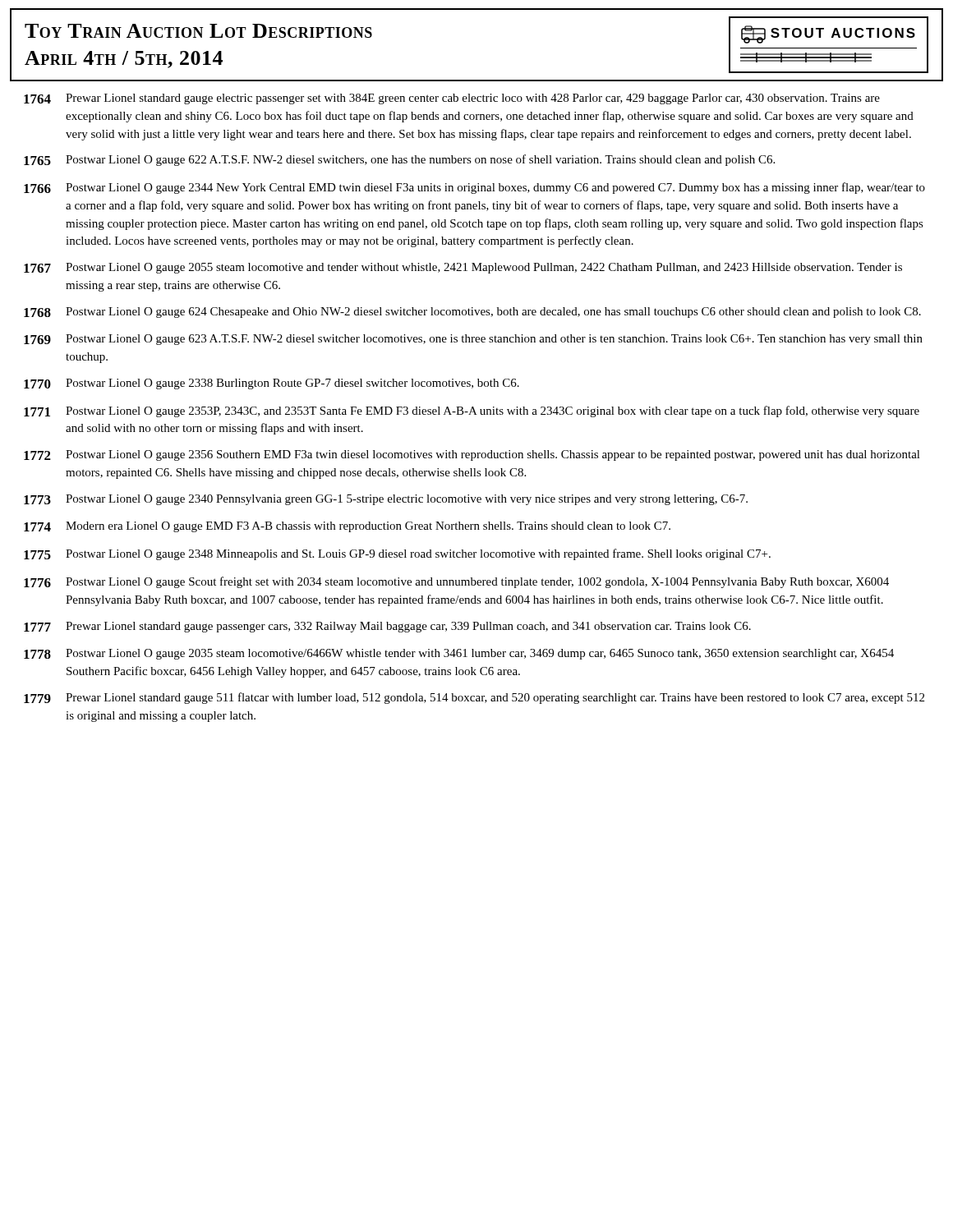Locate the block of text that opens with "1771 Postwar Lionel O gauge"

coord(476,420)
